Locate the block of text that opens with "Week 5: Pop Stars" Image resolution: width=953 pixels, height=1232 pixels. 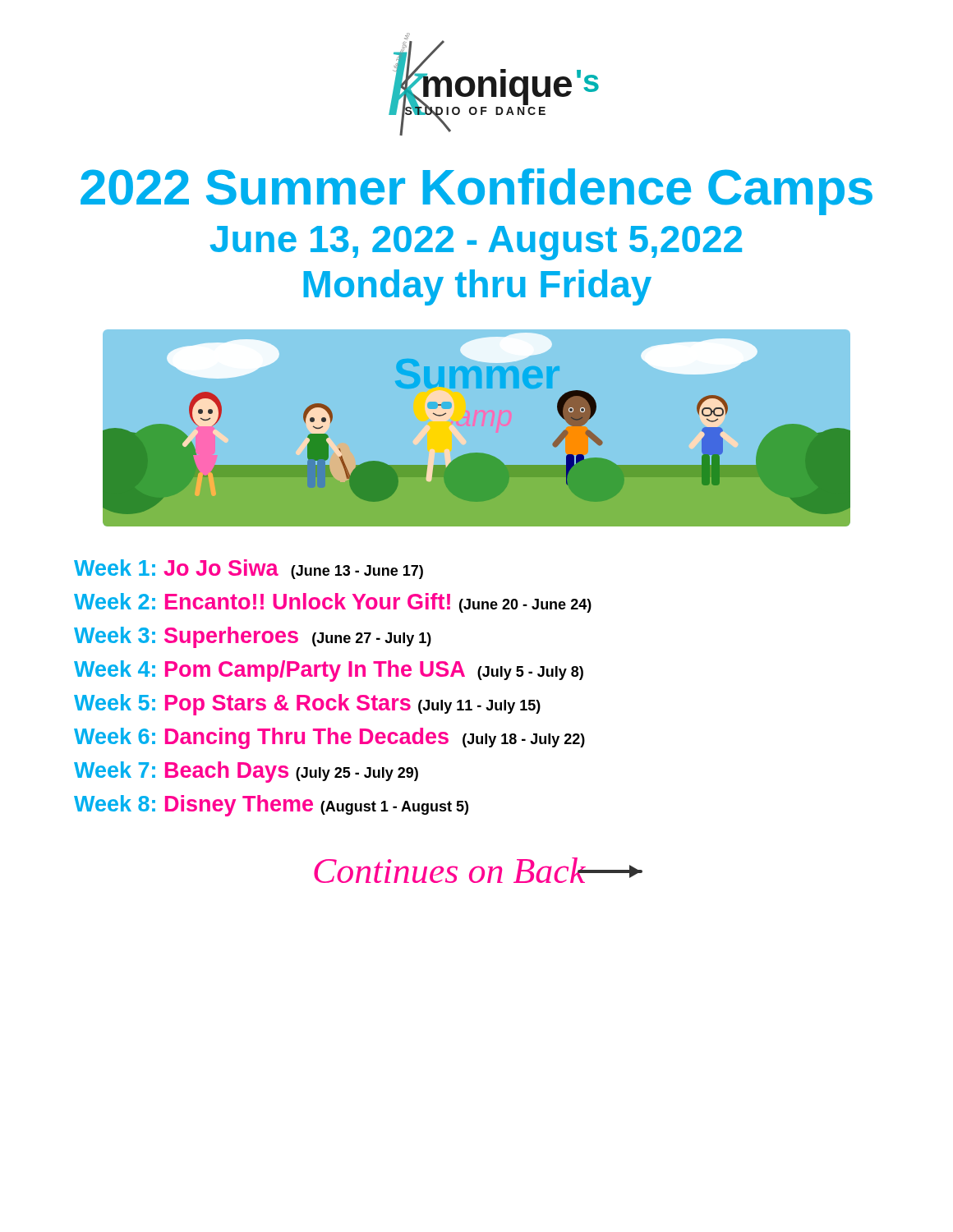tap(307, 703)
